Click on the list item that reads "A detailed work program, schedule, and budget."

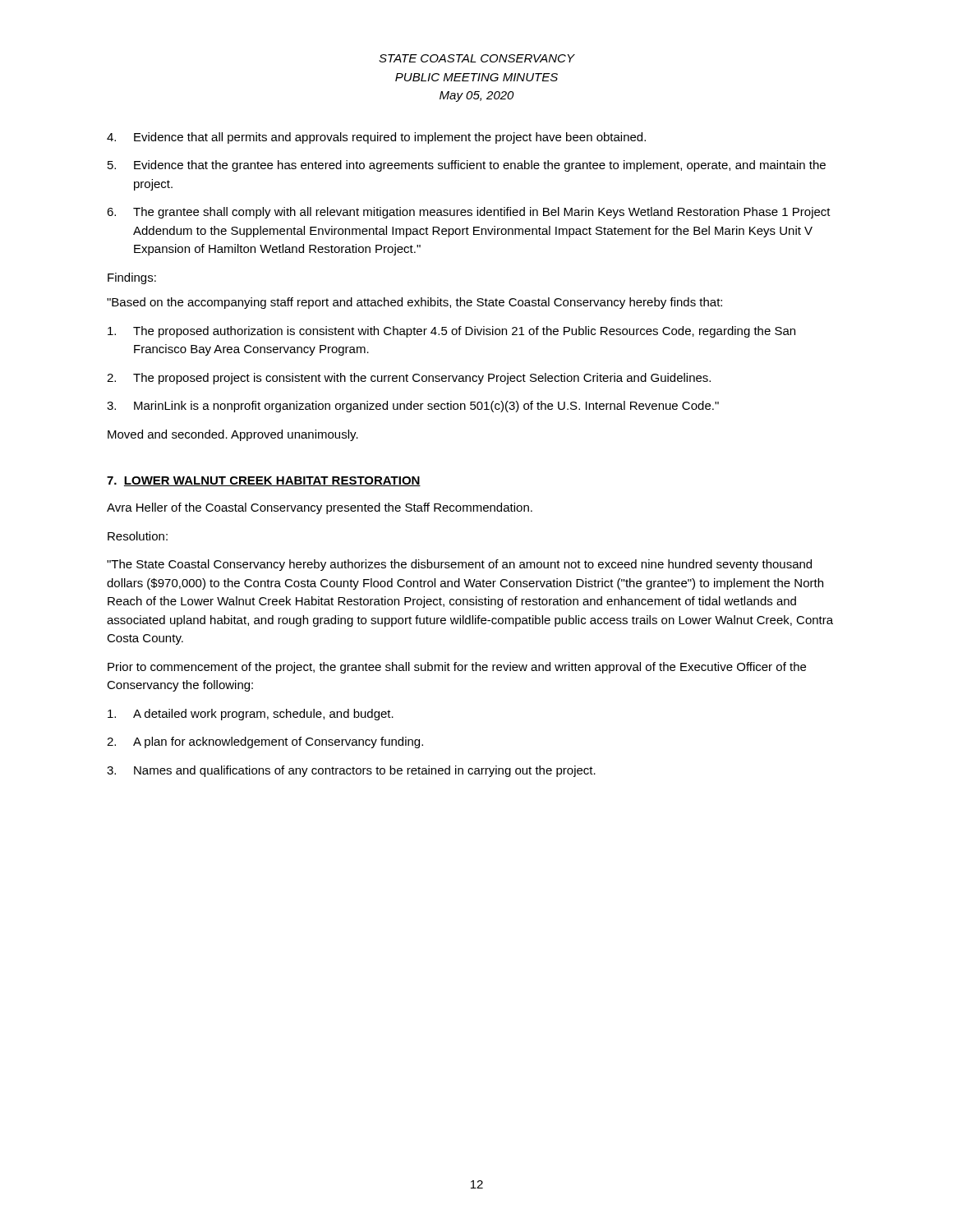coord(251,715)
